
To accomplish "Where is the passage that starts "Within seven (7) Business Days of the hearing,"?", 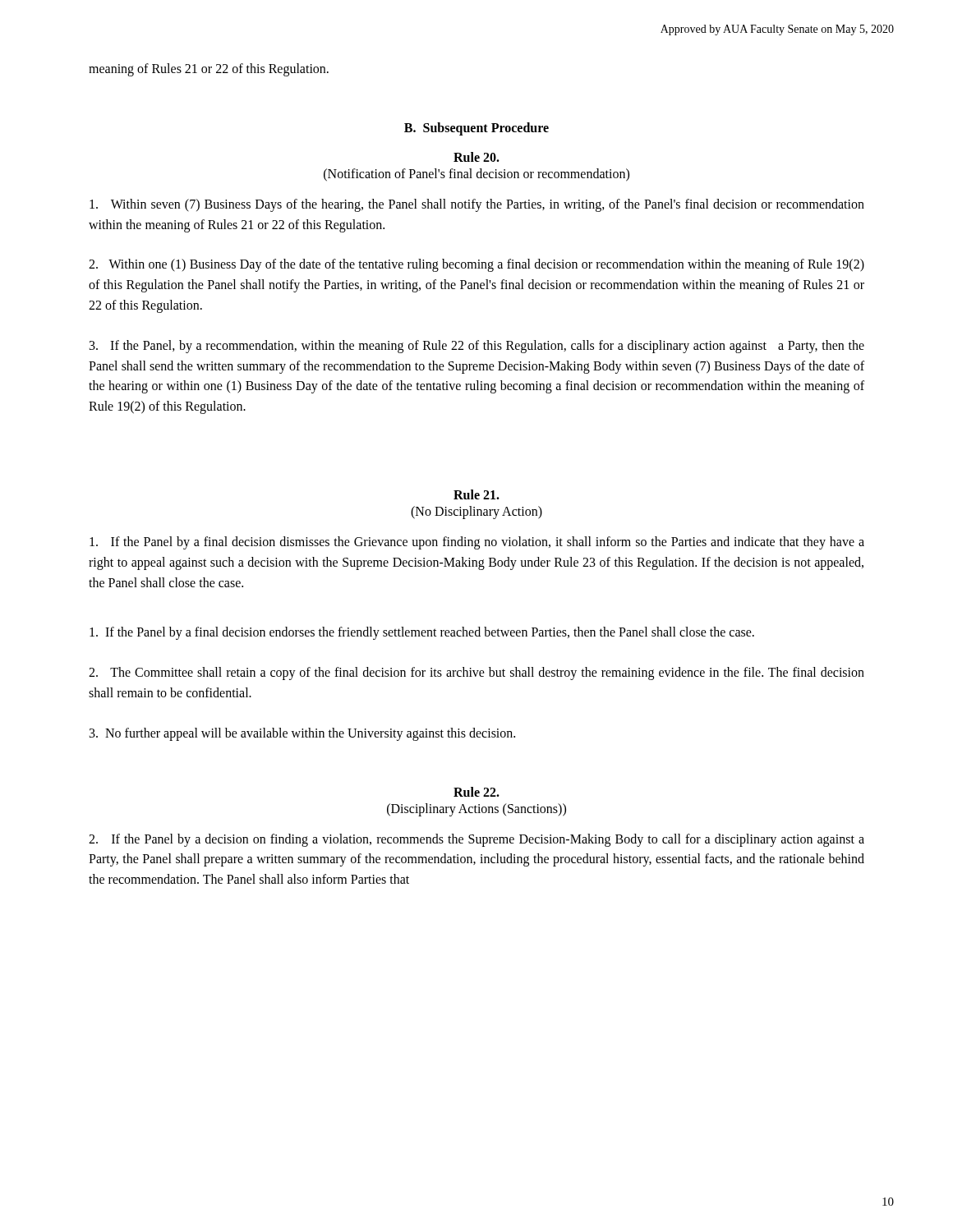I will [476, 214].
